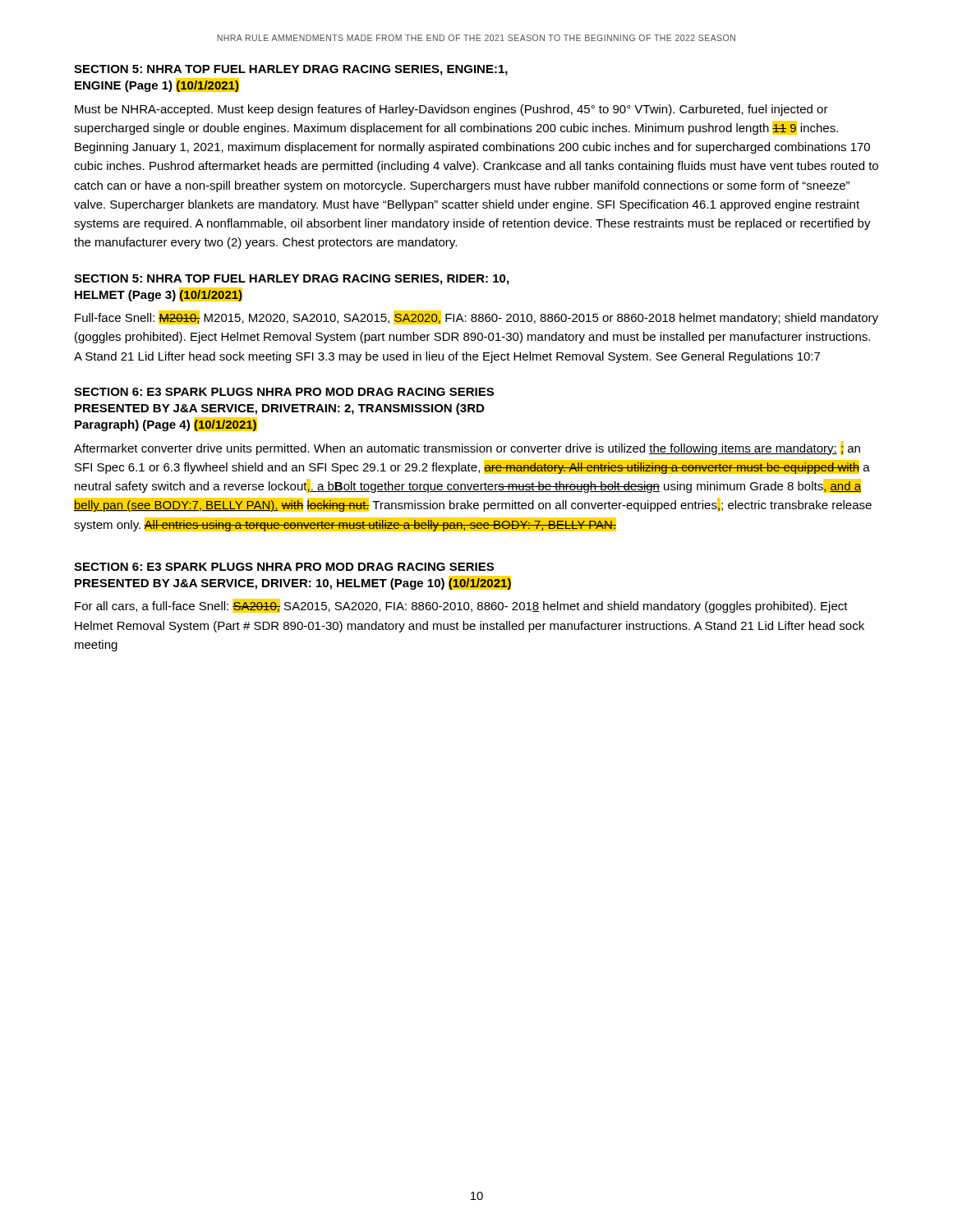
Task: Where is the passage that starts "Must be NHRA-accepted. Must keep design features"?
Action: point(476,175)
